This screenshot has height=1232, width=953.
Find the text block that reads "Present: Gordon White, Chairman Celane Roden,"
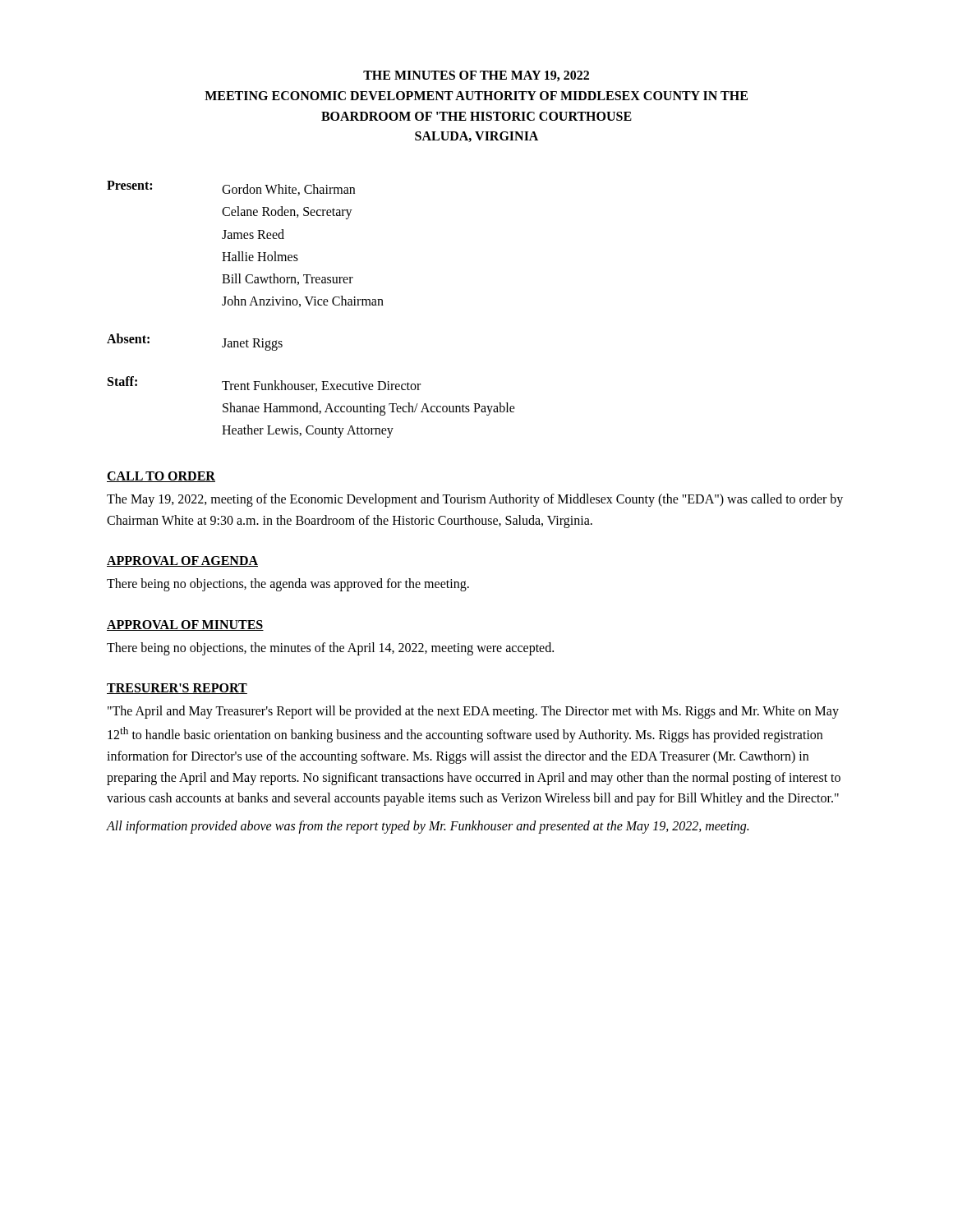[231, 188]
